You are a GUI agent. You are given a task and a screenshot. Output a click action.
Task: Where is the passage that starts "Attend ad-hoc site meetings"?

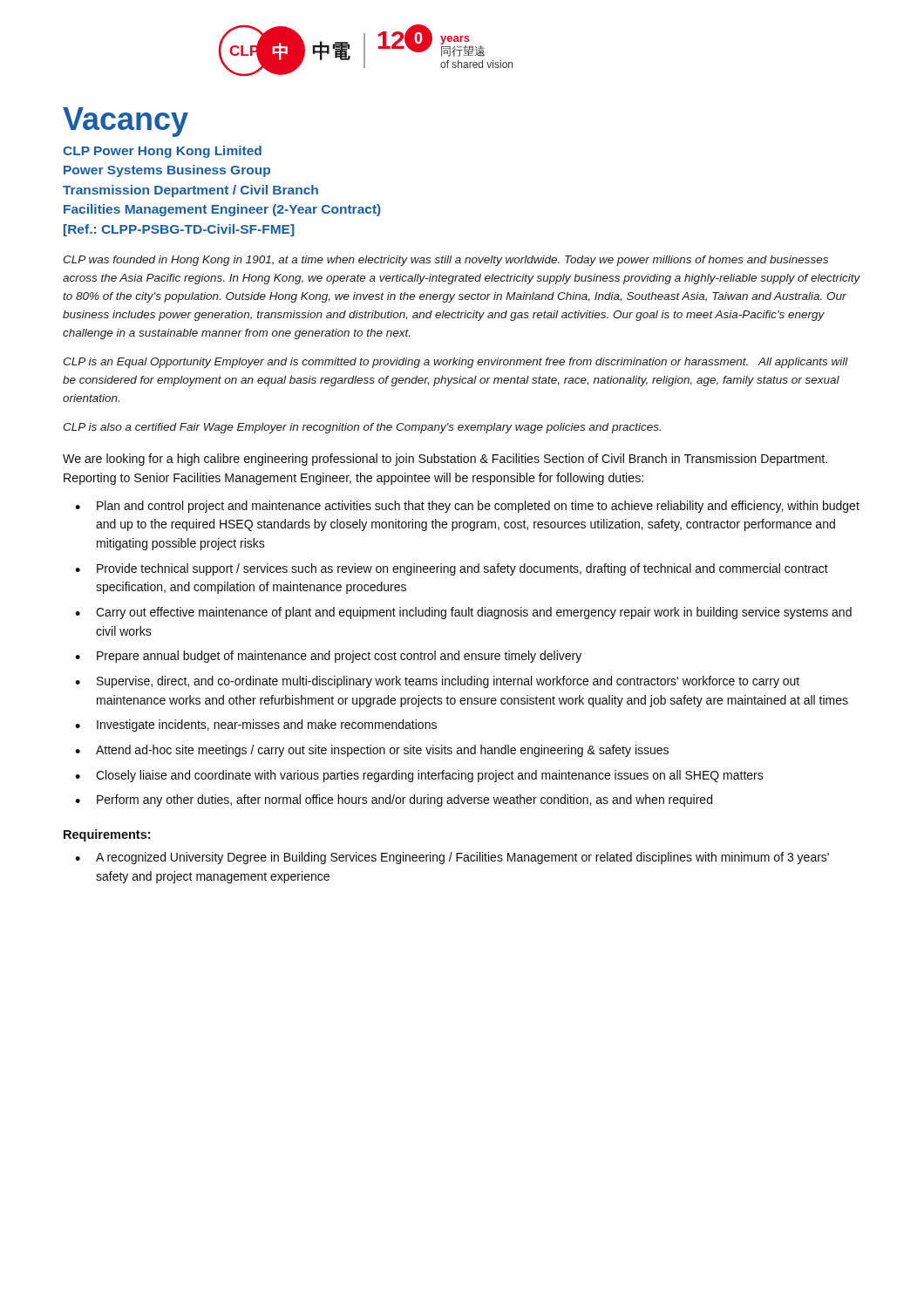pos(382,750)
